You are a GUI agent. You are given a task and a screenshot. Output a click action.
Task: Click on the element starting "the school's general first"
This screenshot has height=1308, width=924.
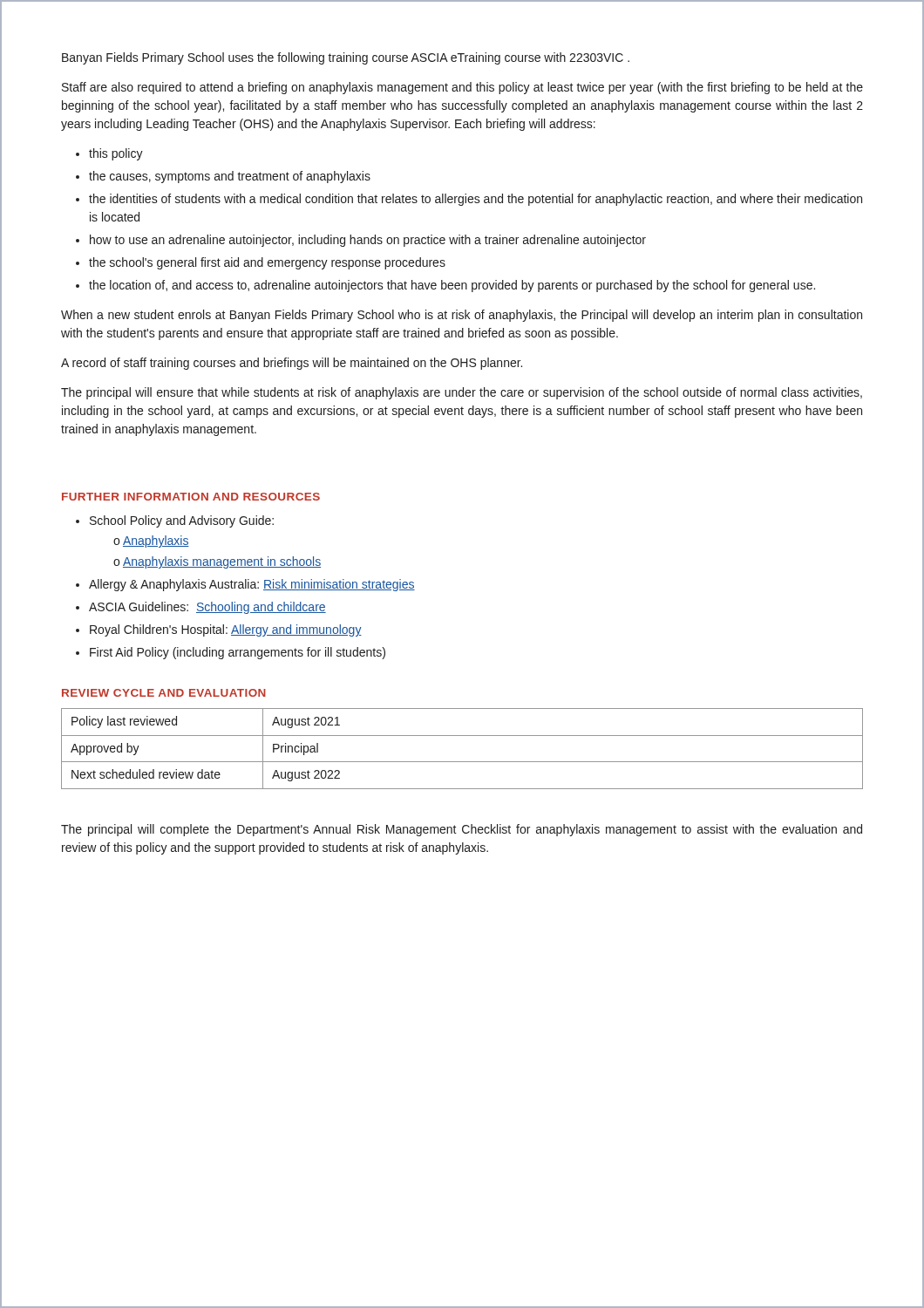pyautogui.click(x=267, y=262)
